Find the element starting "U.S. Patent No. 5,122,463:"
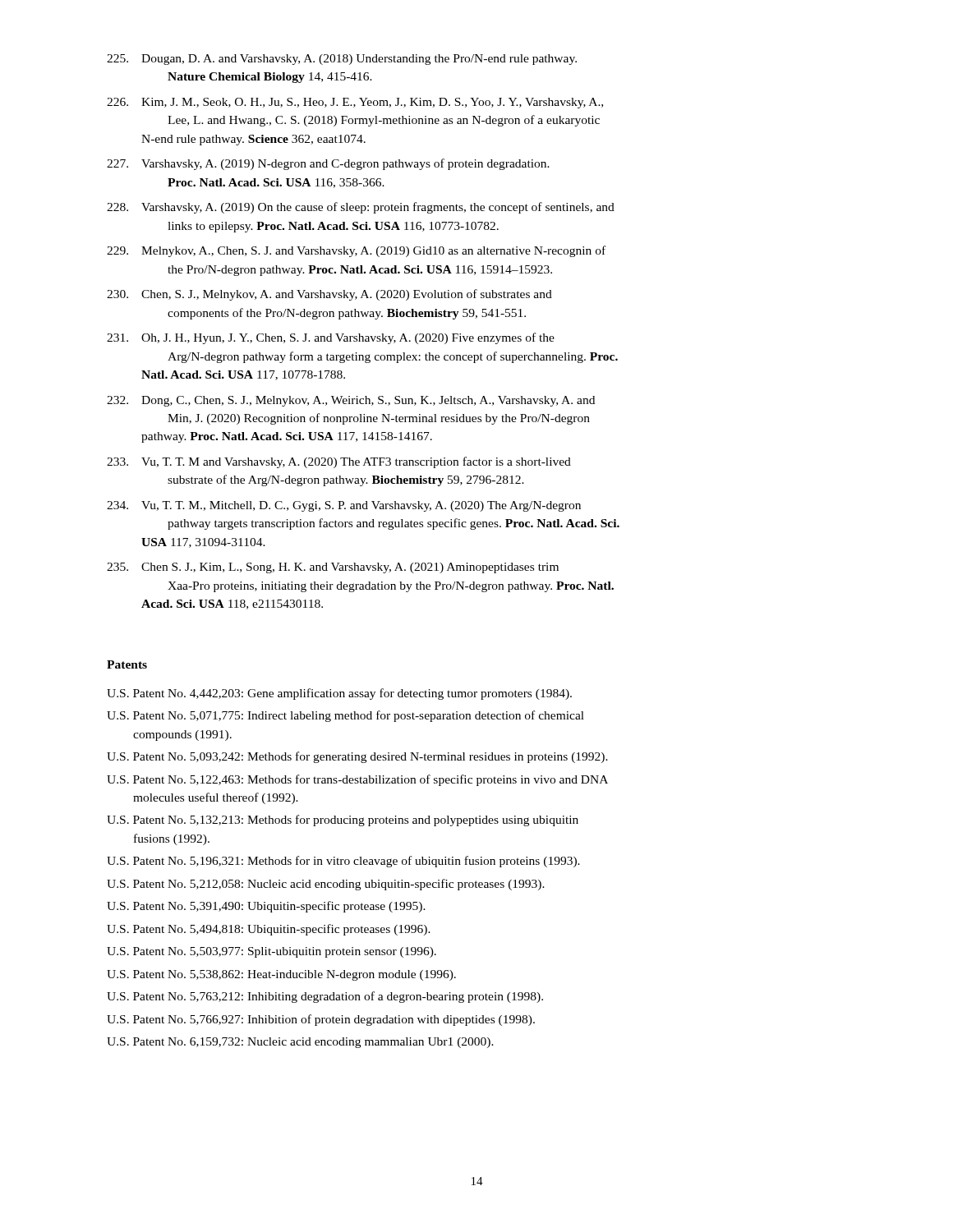 pyautogui.click(x=476, y=788)
